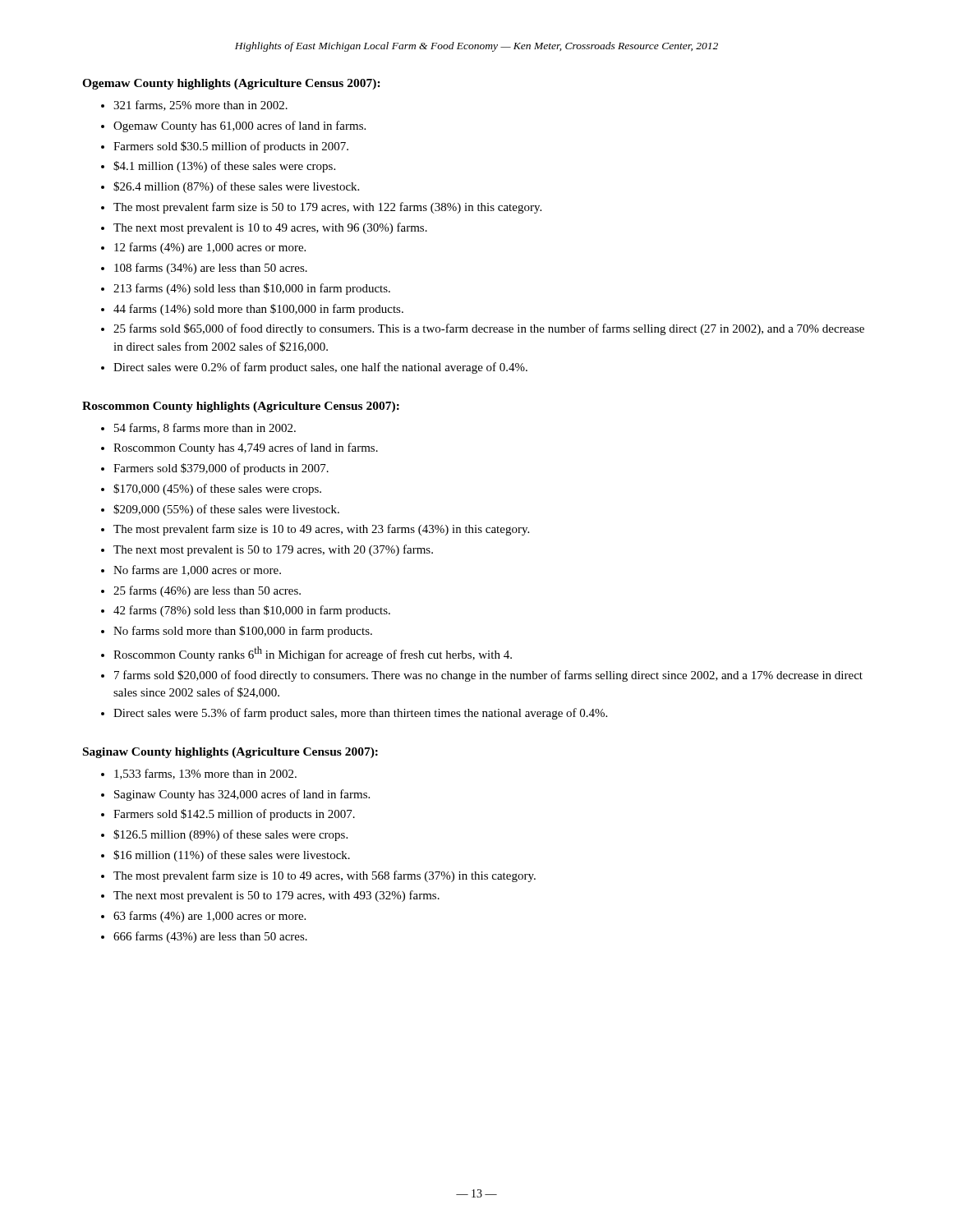Screen dimensions: 1232x953
Task: Click on the passage starting "No farms are 1,000 acres or"
Action: (198, 570)
